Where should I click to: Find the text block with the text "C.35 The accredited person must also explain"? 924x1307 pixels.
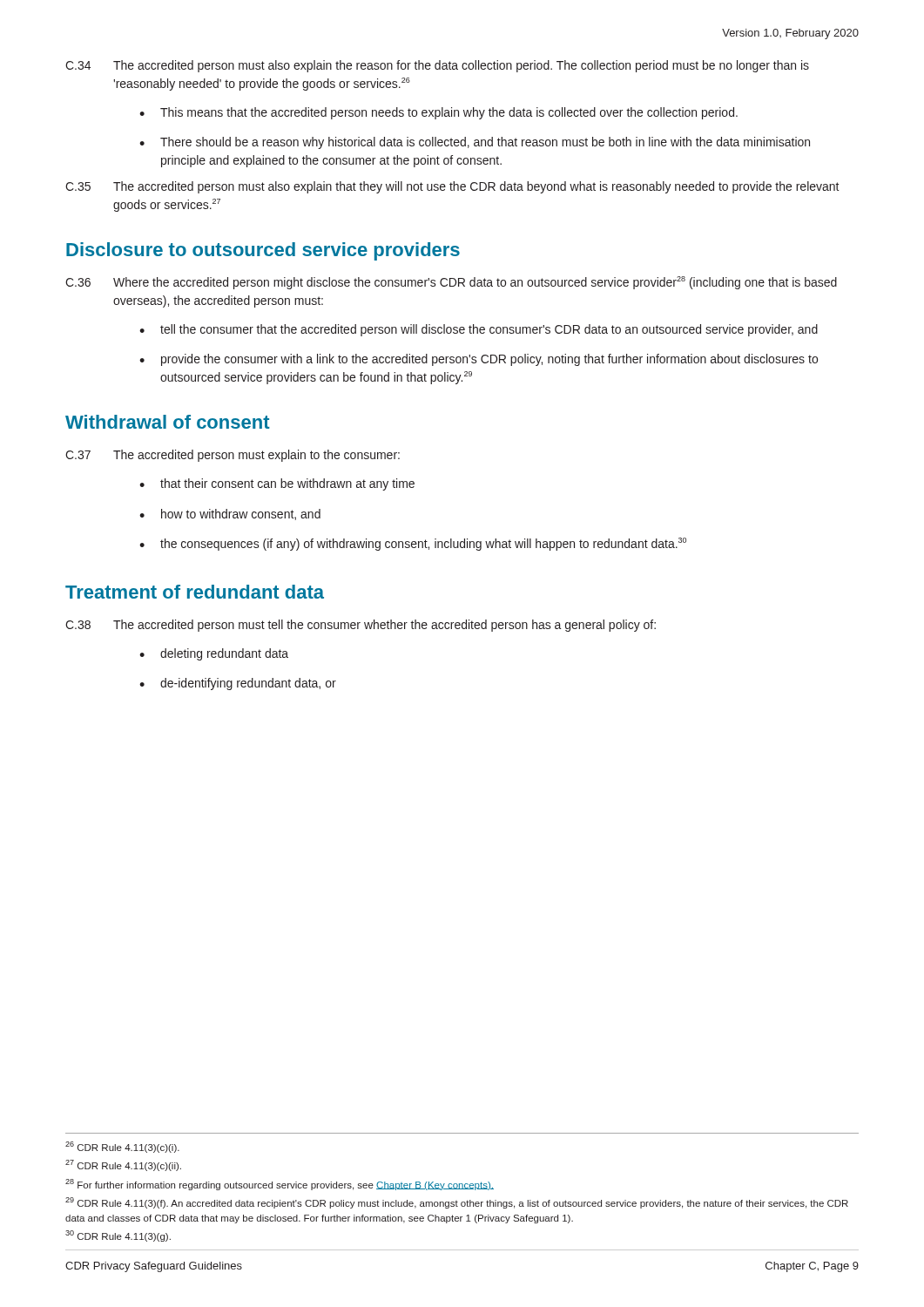pyautogui.click(x=462, y=196)
